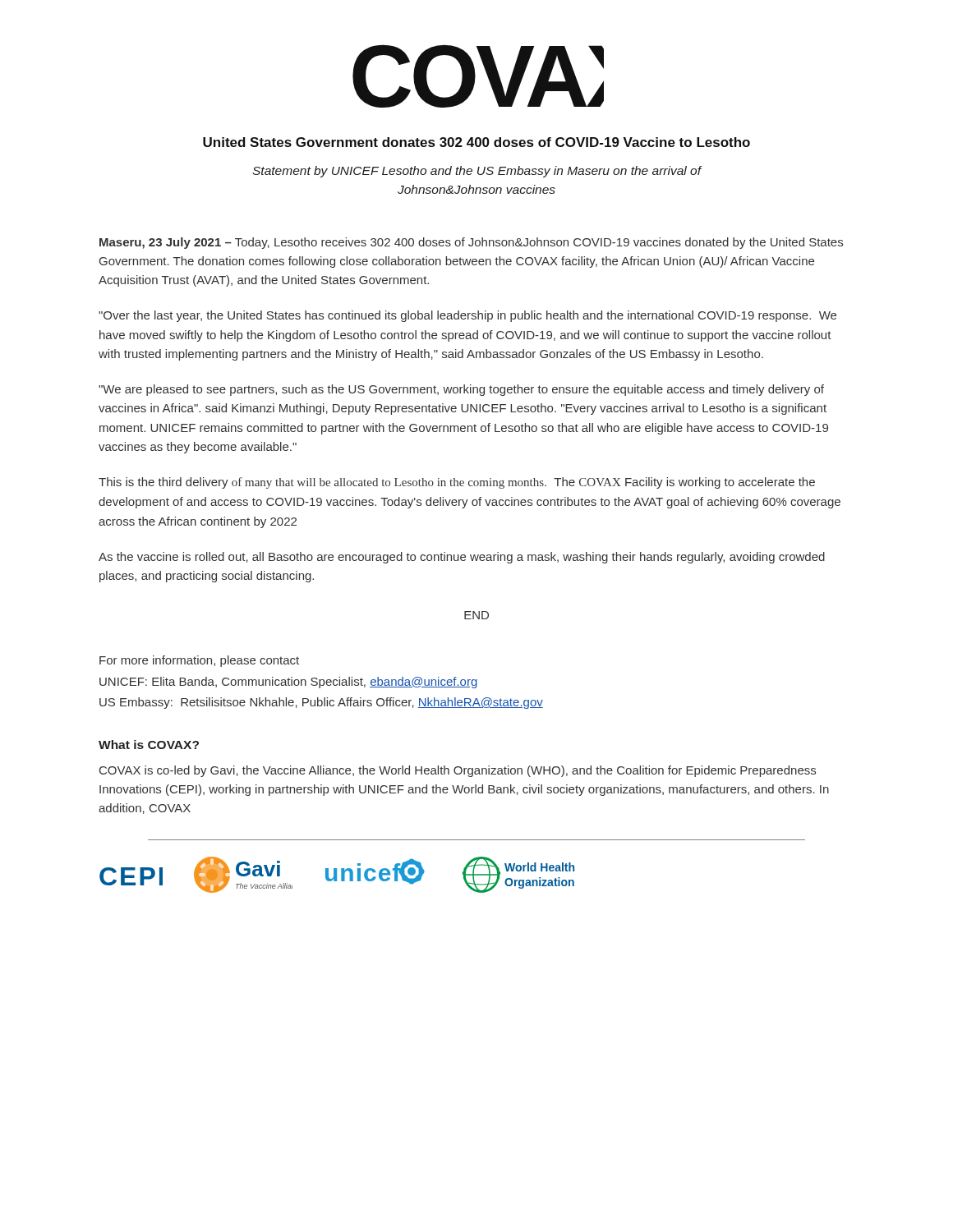Click on the passage starting ""Over the last"

468,334
